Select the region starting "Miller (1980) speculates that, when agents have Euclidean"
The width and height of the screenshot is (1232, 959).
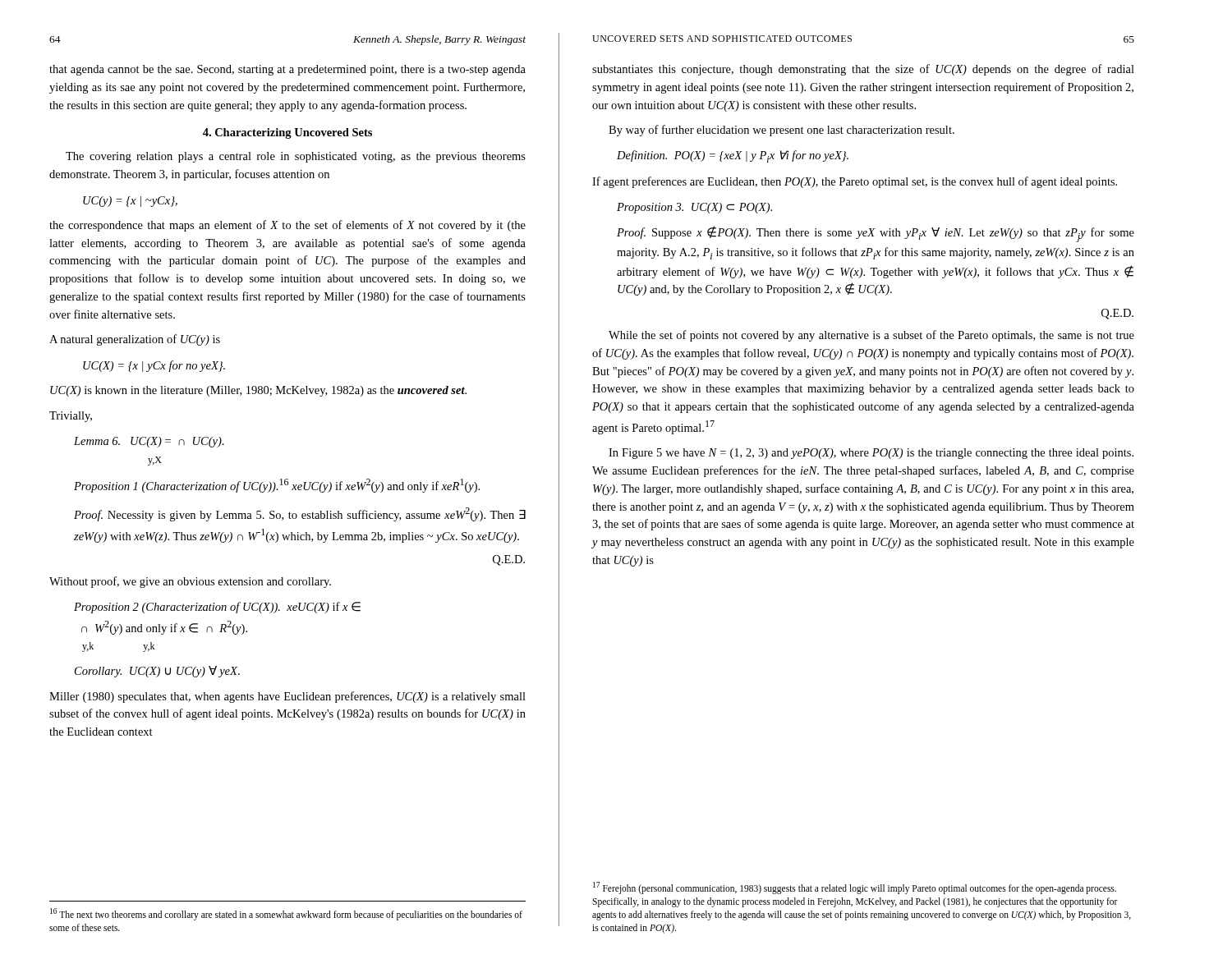[287, 715]
